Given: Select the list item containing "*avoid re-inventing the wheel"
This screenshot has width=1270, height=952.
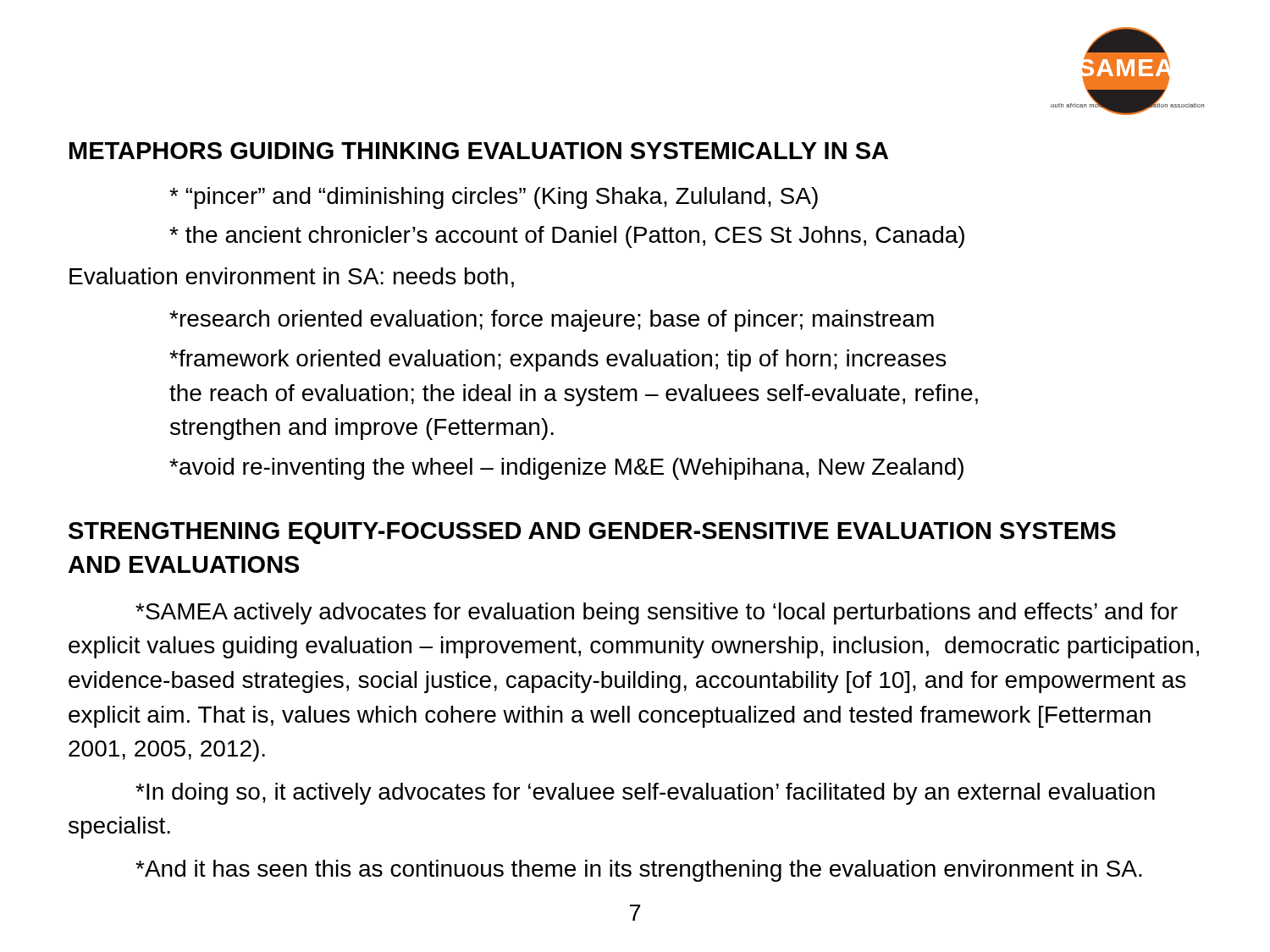Looking at the screenshot, I should (567, 467).
